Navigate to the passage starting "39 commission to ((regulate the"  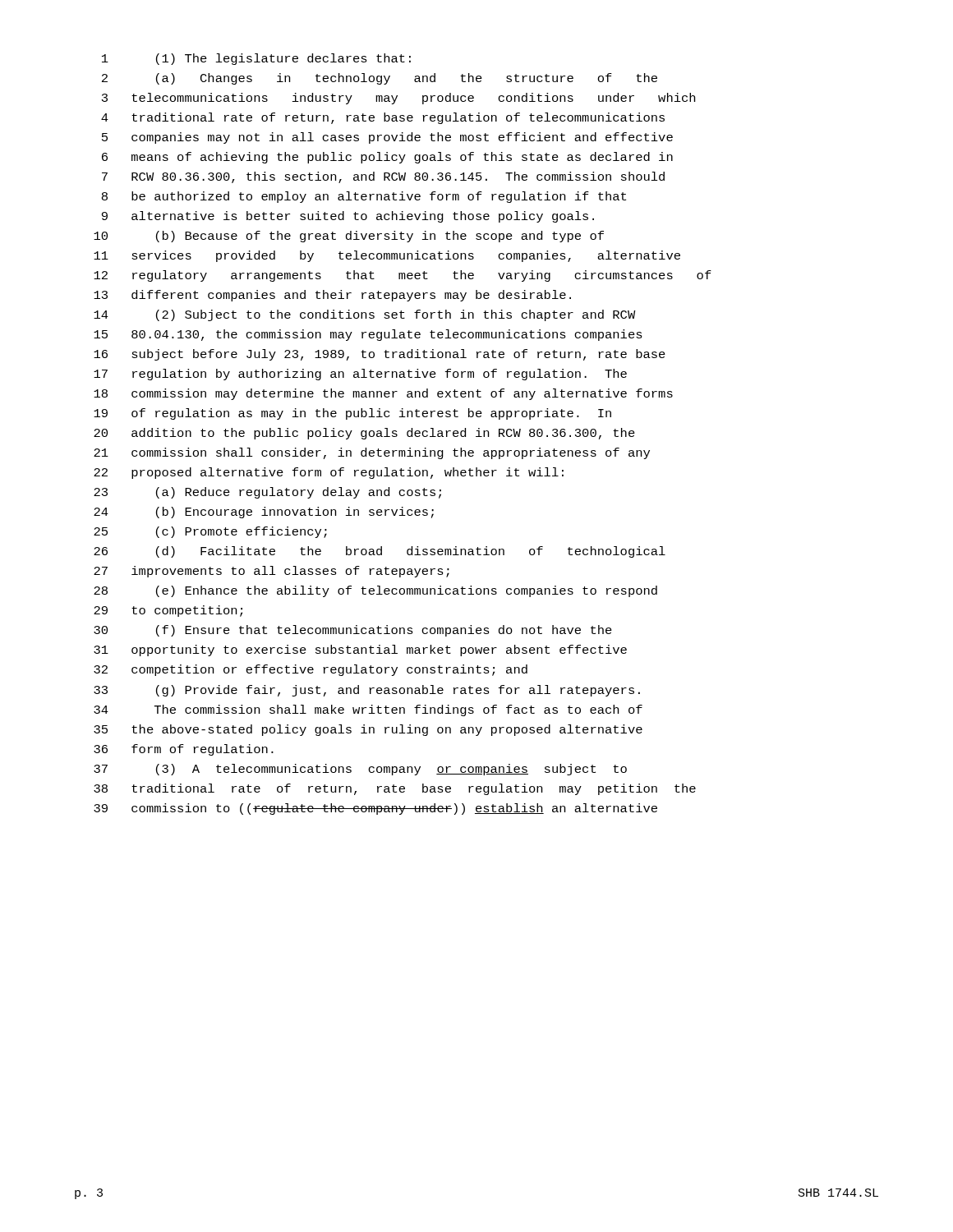[x=476, y=809]
